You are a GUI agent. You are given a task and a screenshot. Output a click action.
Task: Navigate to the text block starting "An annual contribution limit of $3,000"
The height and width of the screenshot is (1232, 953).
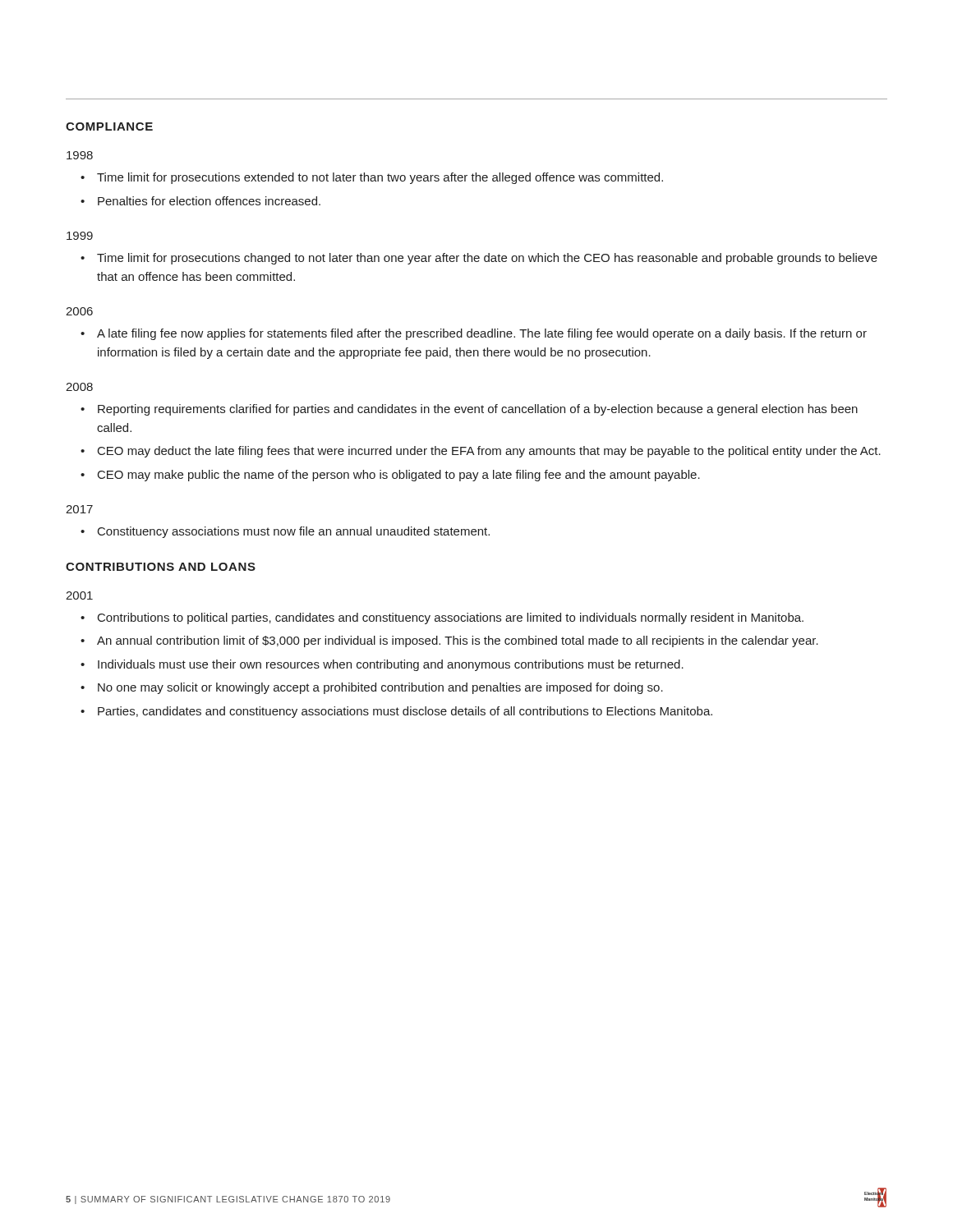point(458,640)
